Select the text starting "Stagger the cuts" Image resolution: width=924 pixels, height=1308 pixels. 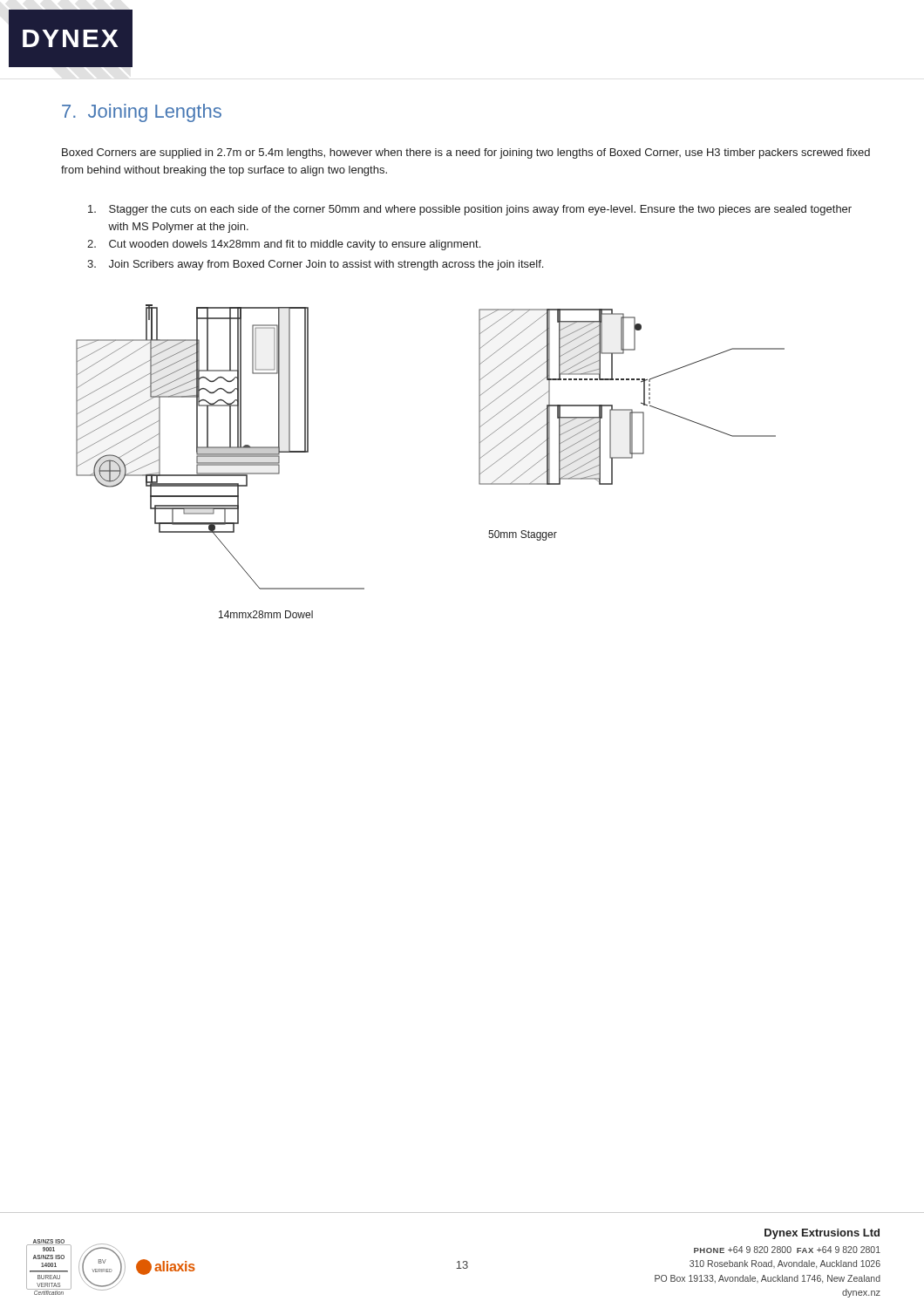477,218
